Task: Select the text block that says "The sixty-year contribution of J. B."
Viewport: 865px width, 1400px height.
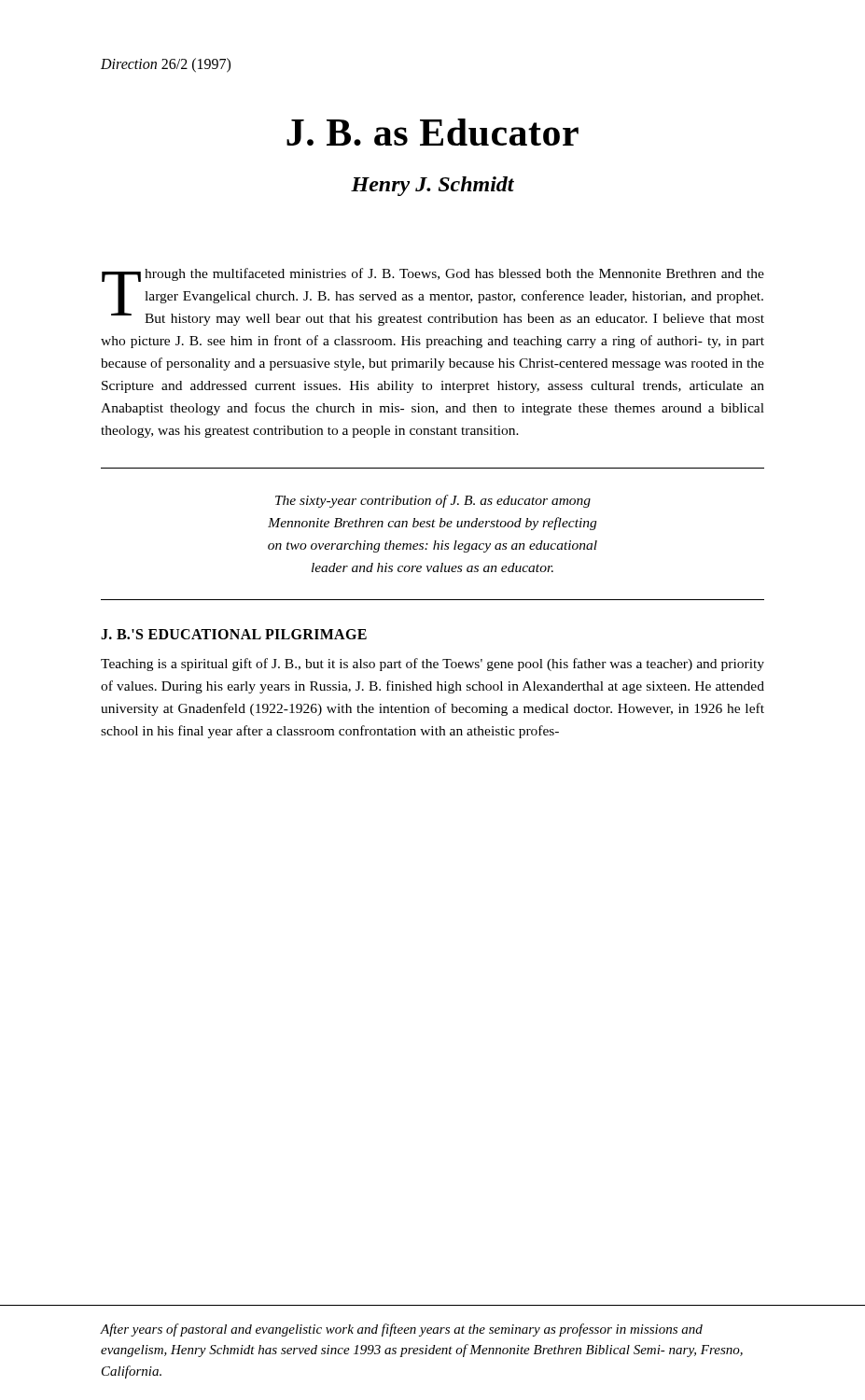Action: tap(432, 534)
